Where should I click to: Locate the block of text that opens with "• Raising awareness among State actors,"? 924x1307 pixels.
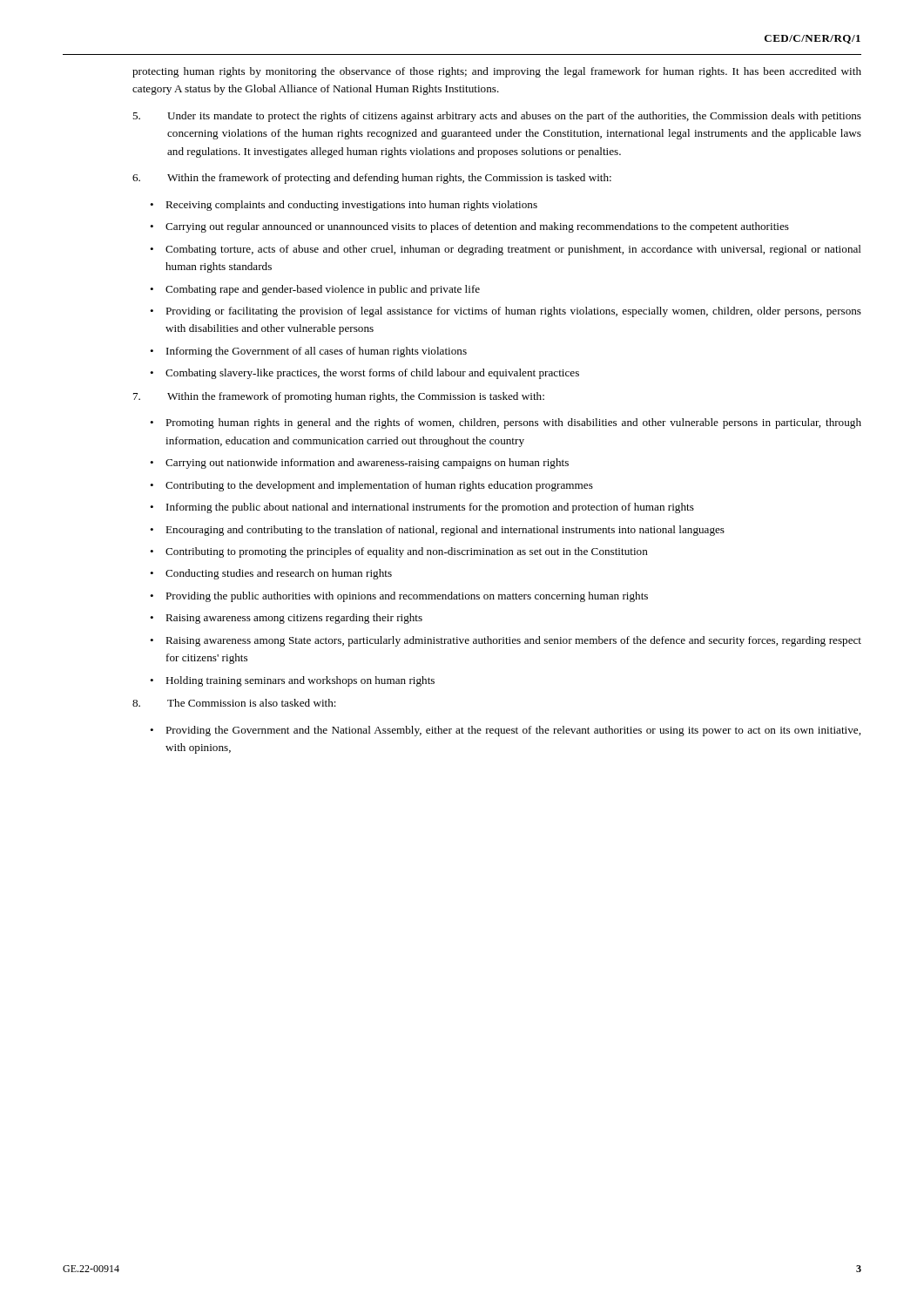[506, 649]
